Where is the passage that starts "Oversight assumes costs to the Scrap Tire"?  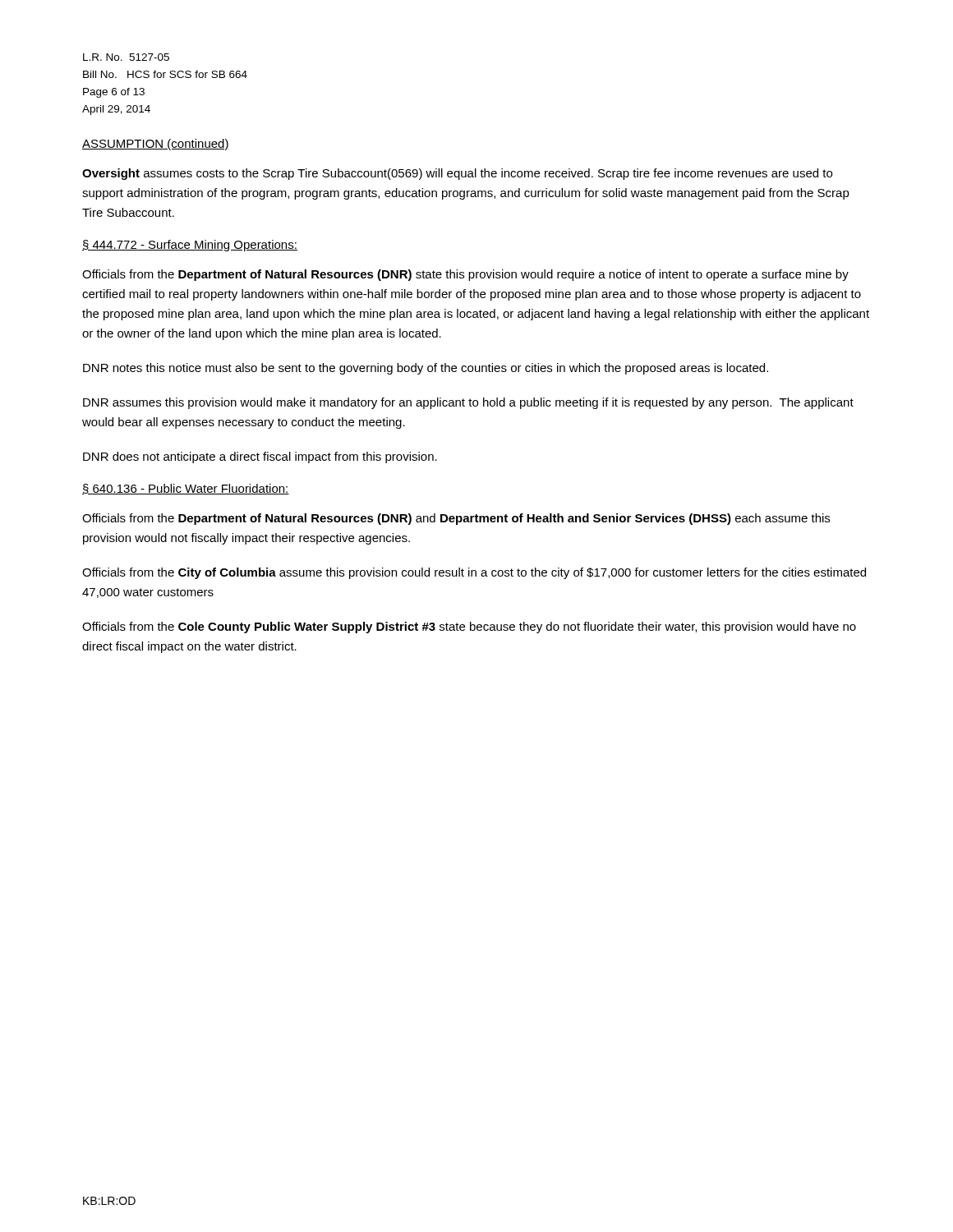click(x=466, y=192)
